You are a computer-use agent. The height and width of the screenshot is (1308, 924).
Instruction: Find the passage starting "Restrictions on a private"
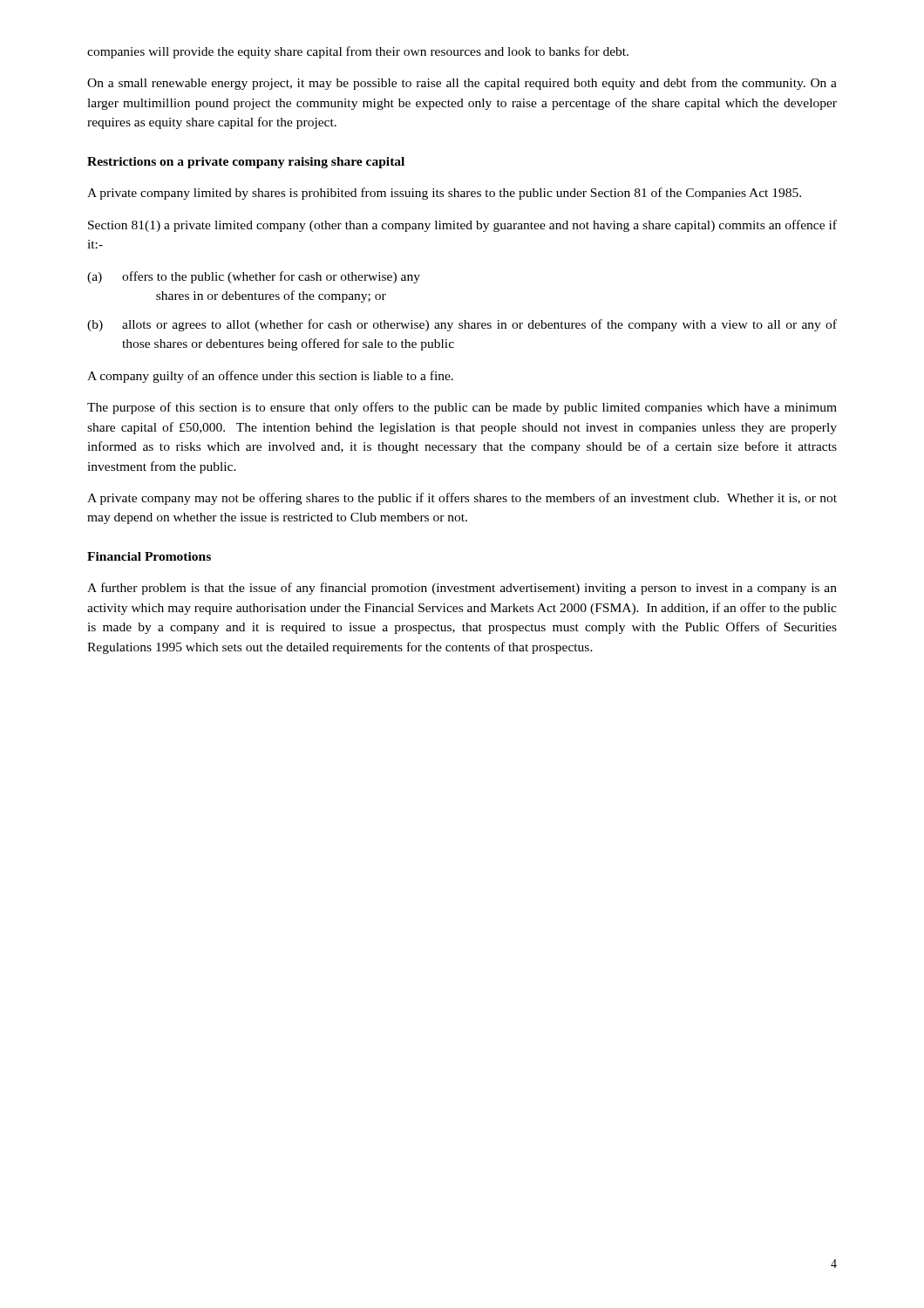(x=246, y=161)
